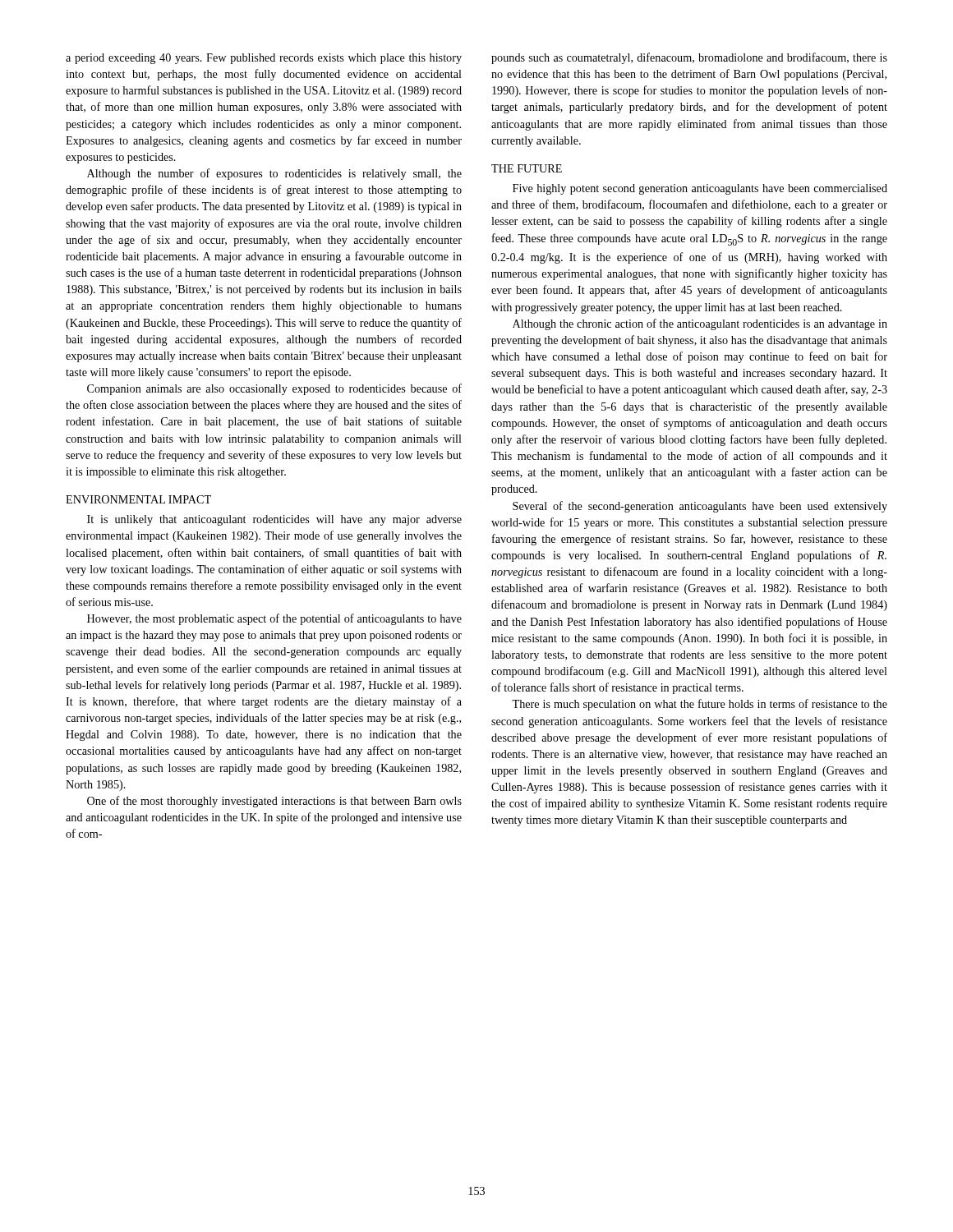Click on the text block containing "One of the most thoroughly investigated interactions is"
Image resolution: width=953 pixels, height=1232 pixels.
pyautogui.click(x=264, y=817)
